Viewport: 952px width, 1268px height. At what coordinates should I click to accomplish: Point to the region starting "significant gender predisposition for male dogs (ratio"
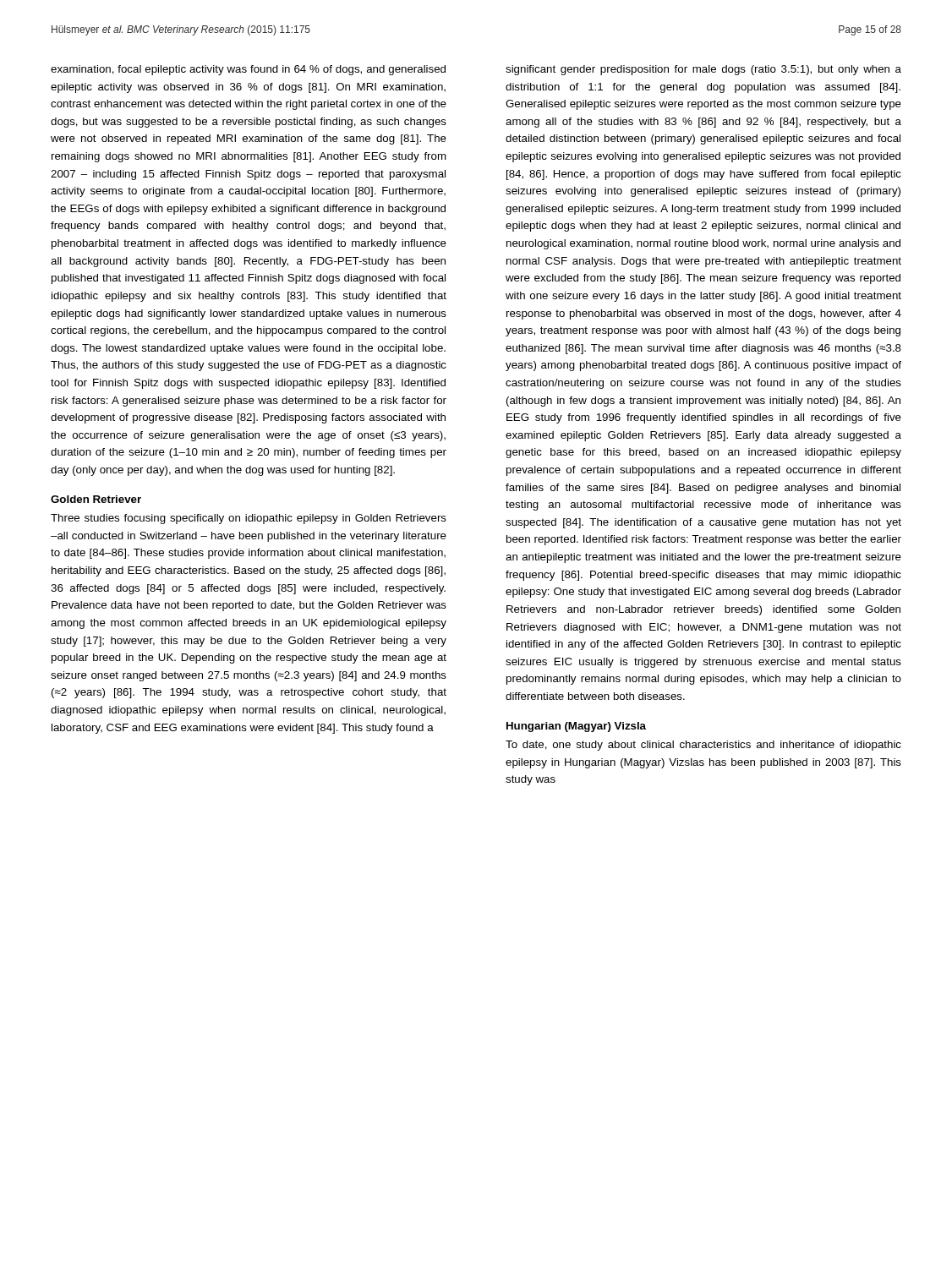(703, 383)
